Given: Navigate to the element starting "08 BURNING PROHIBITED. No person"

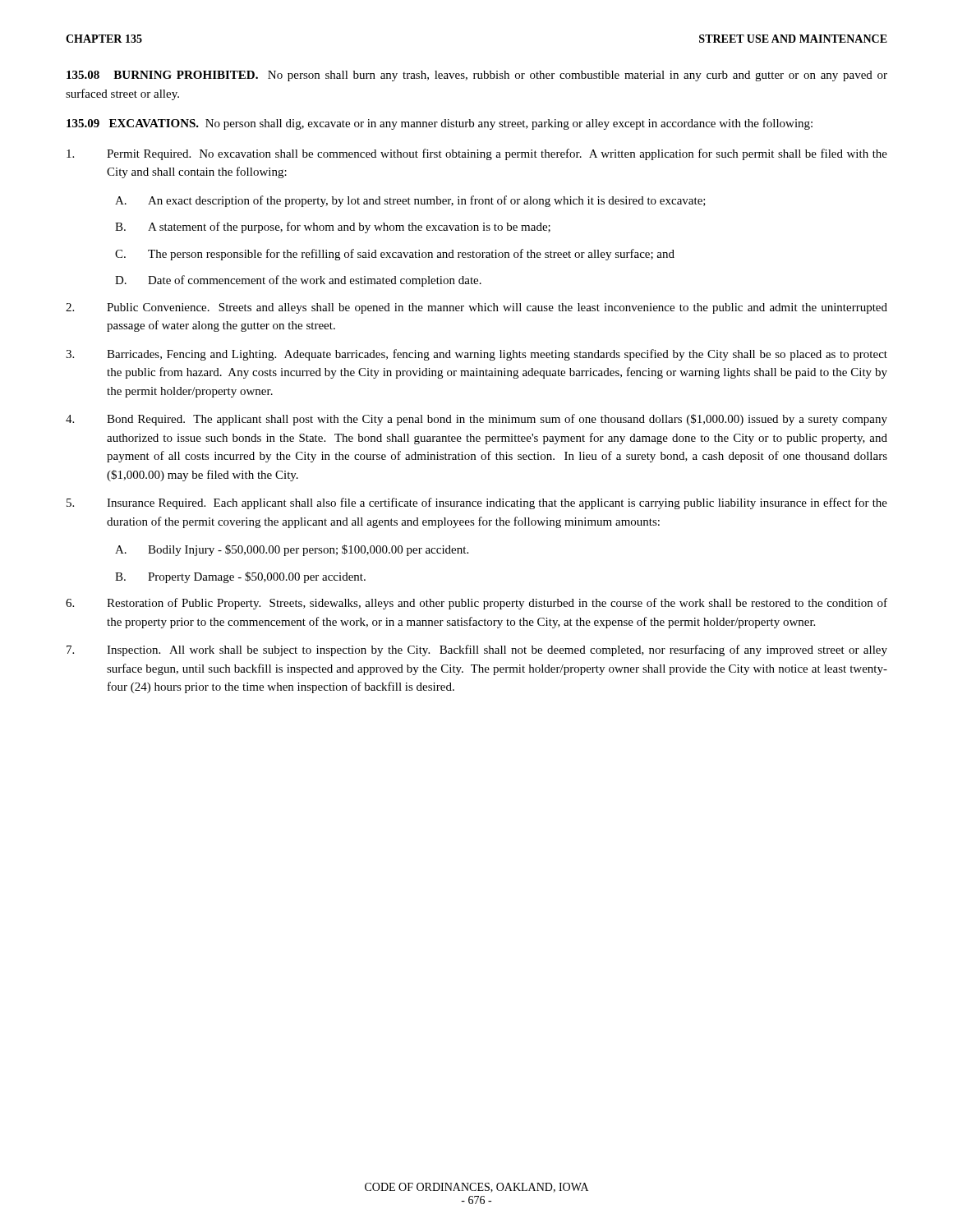Looking at the screenshot, I should click(x=476, y=84).
